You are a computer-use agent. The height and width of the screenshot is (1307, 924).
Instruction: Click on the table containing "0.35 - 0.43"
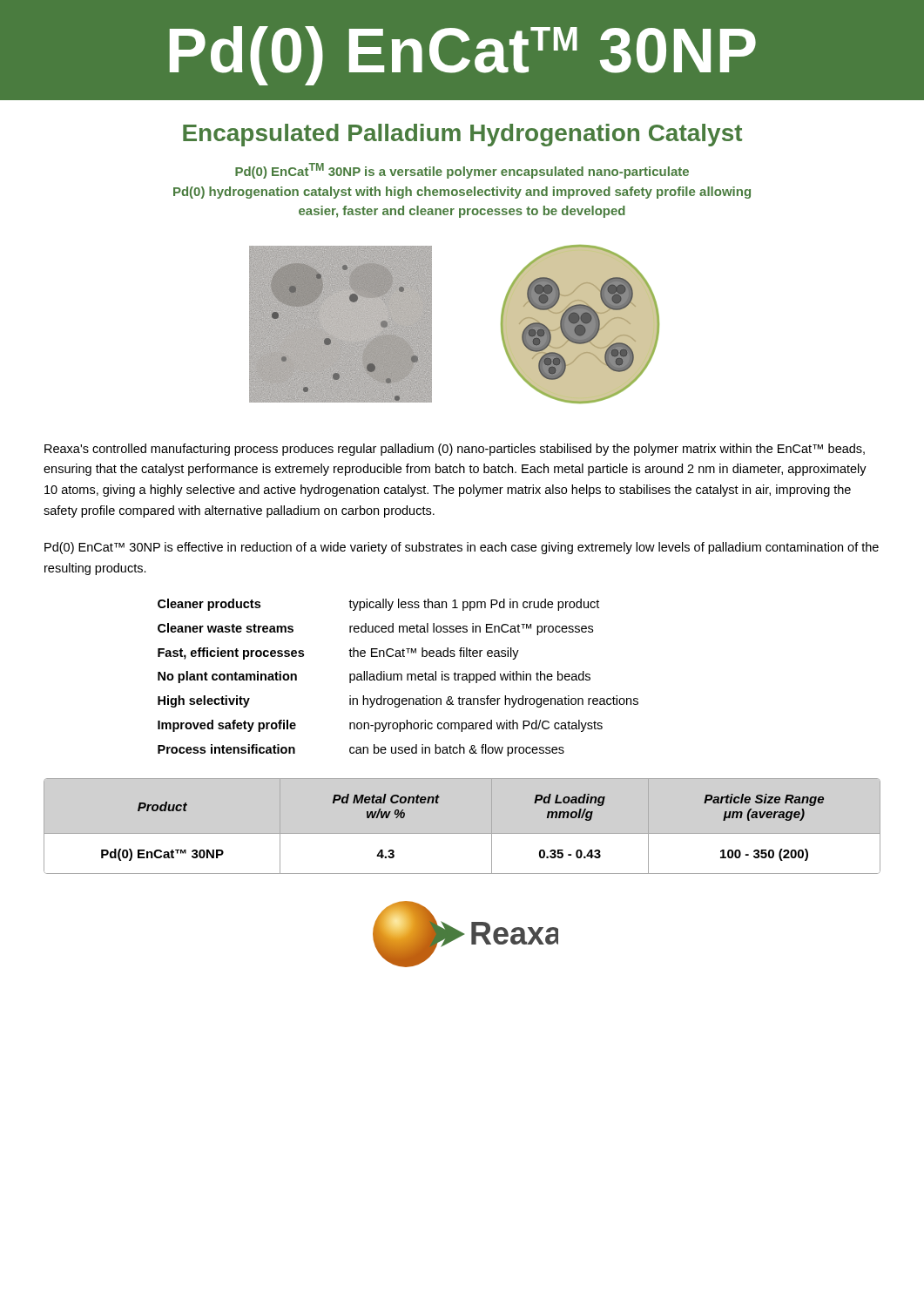pyautogui.click(x=462, y=826)
